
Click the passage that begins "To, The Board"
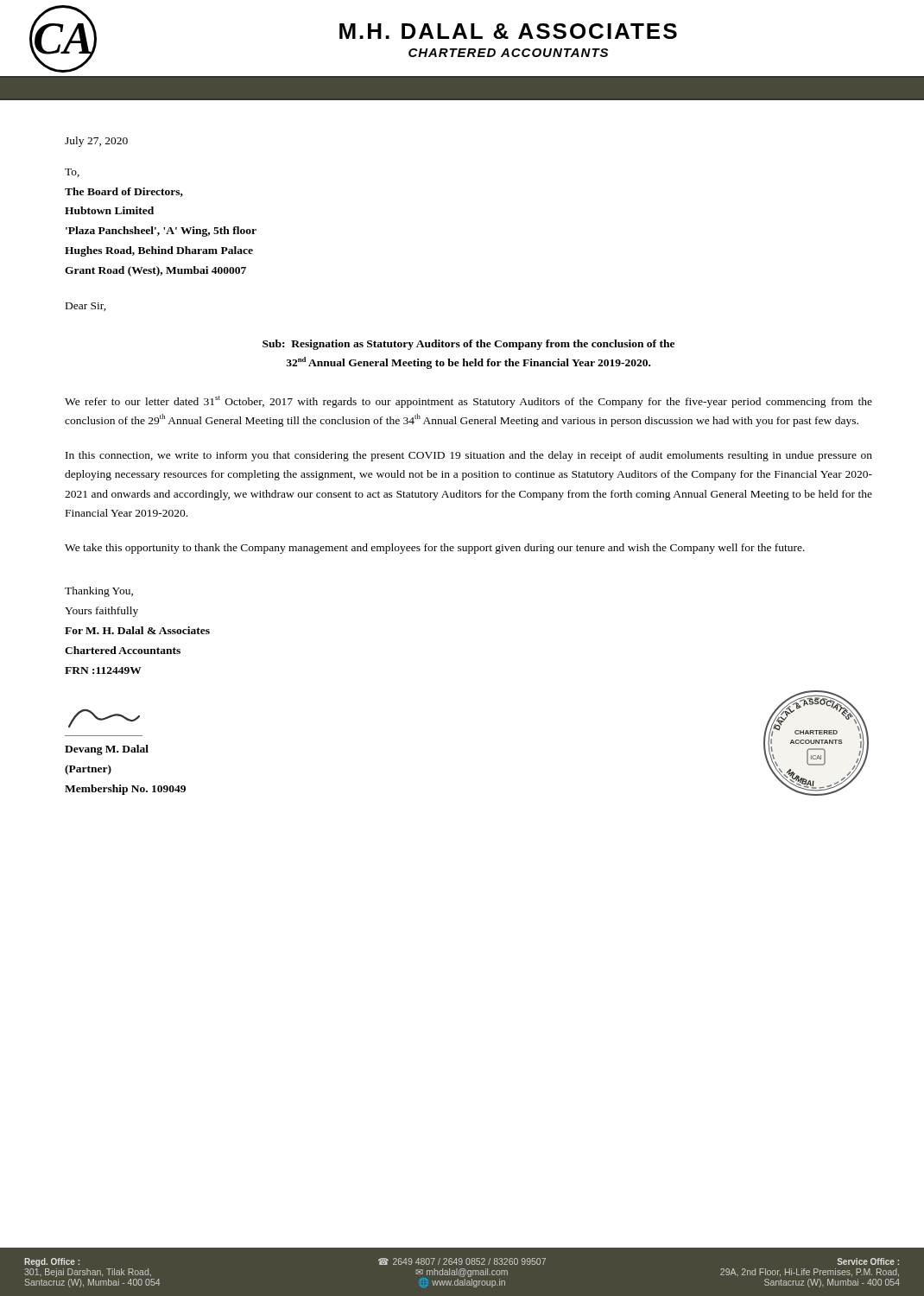pos(161,221)
